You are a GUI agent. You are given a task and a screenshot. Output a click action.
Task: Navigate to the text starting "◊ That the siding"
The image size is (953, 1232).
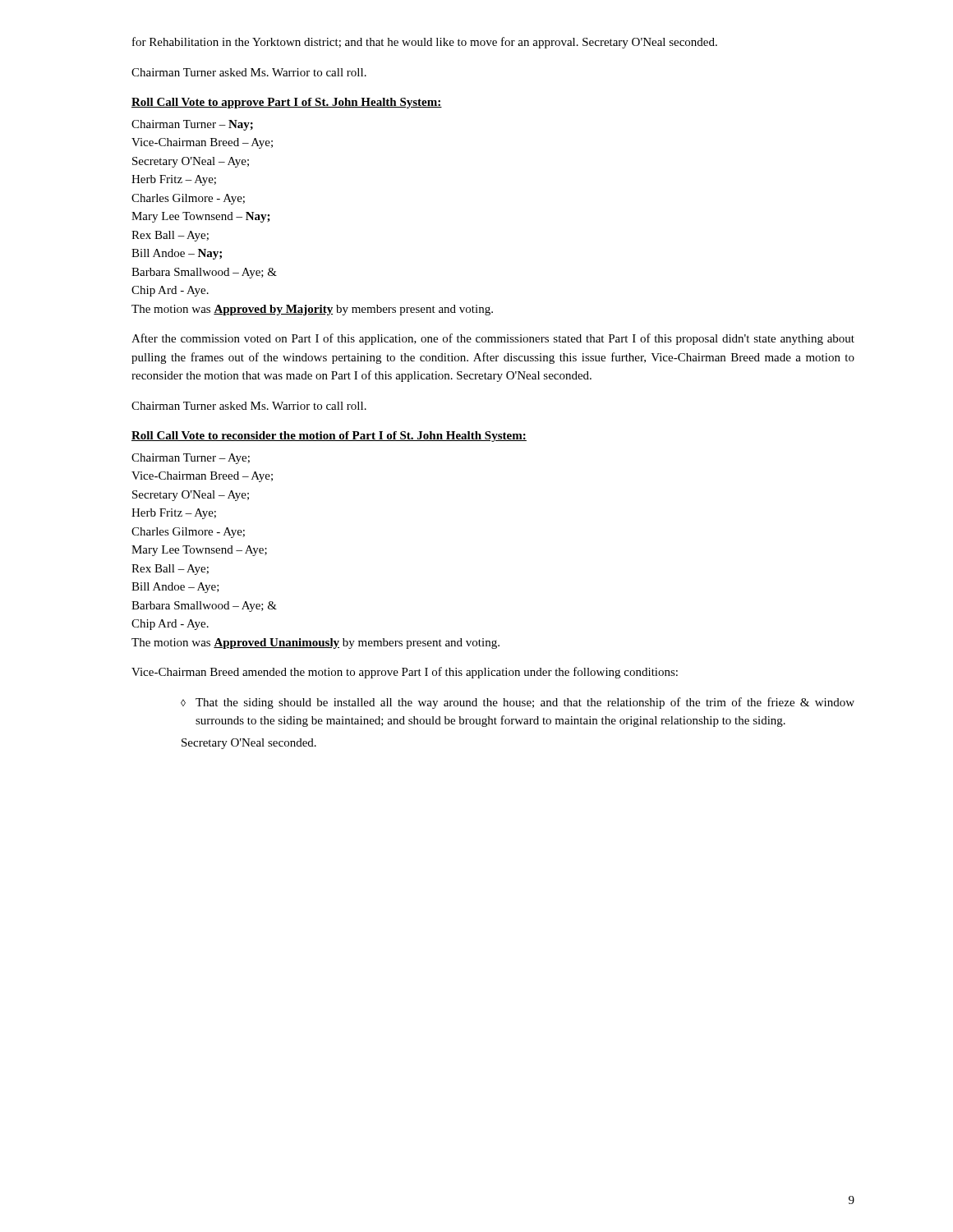pyautogui.click(x=518, y=722)
